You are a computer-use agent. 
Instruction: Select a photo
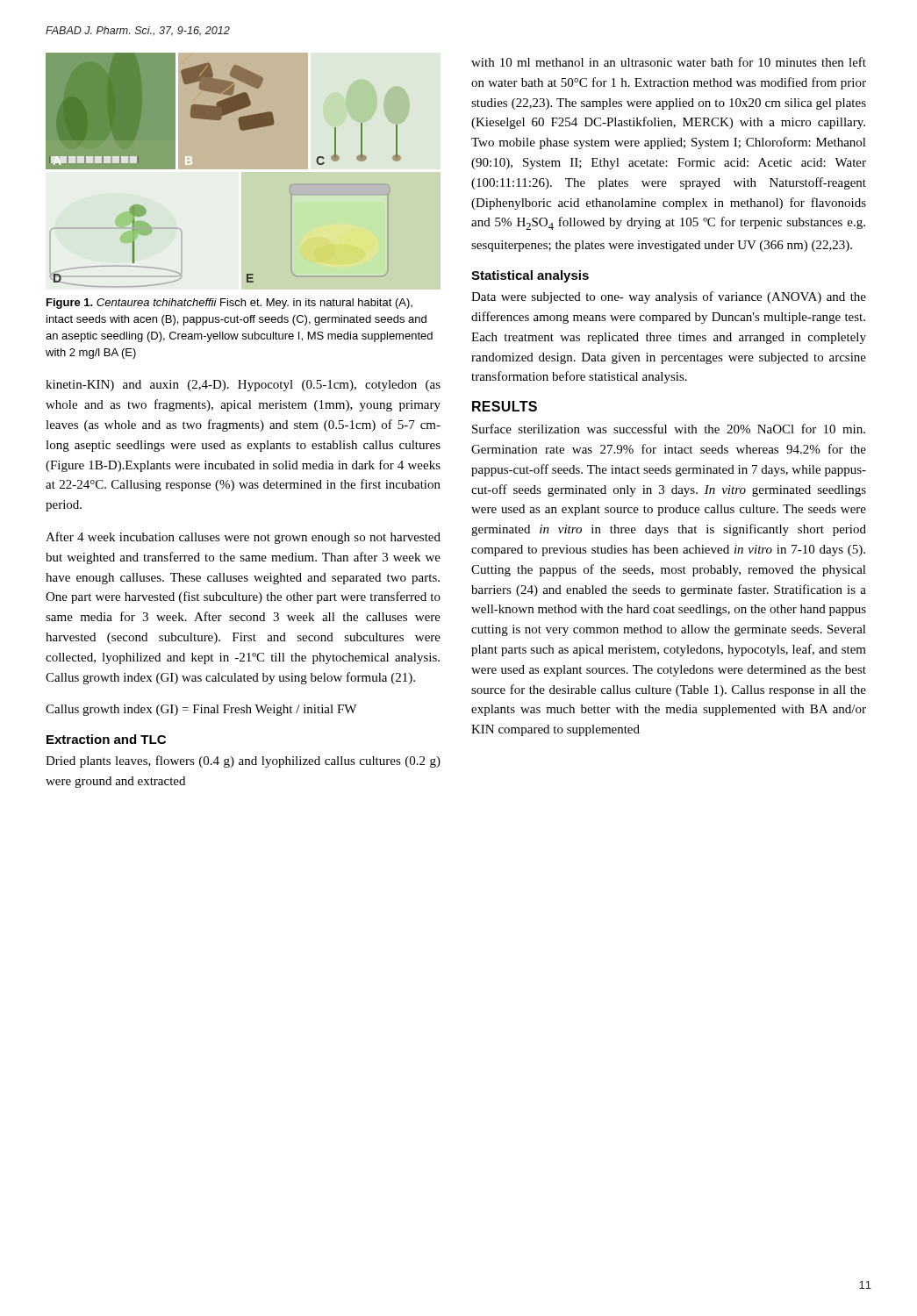(x=243, y=171)
